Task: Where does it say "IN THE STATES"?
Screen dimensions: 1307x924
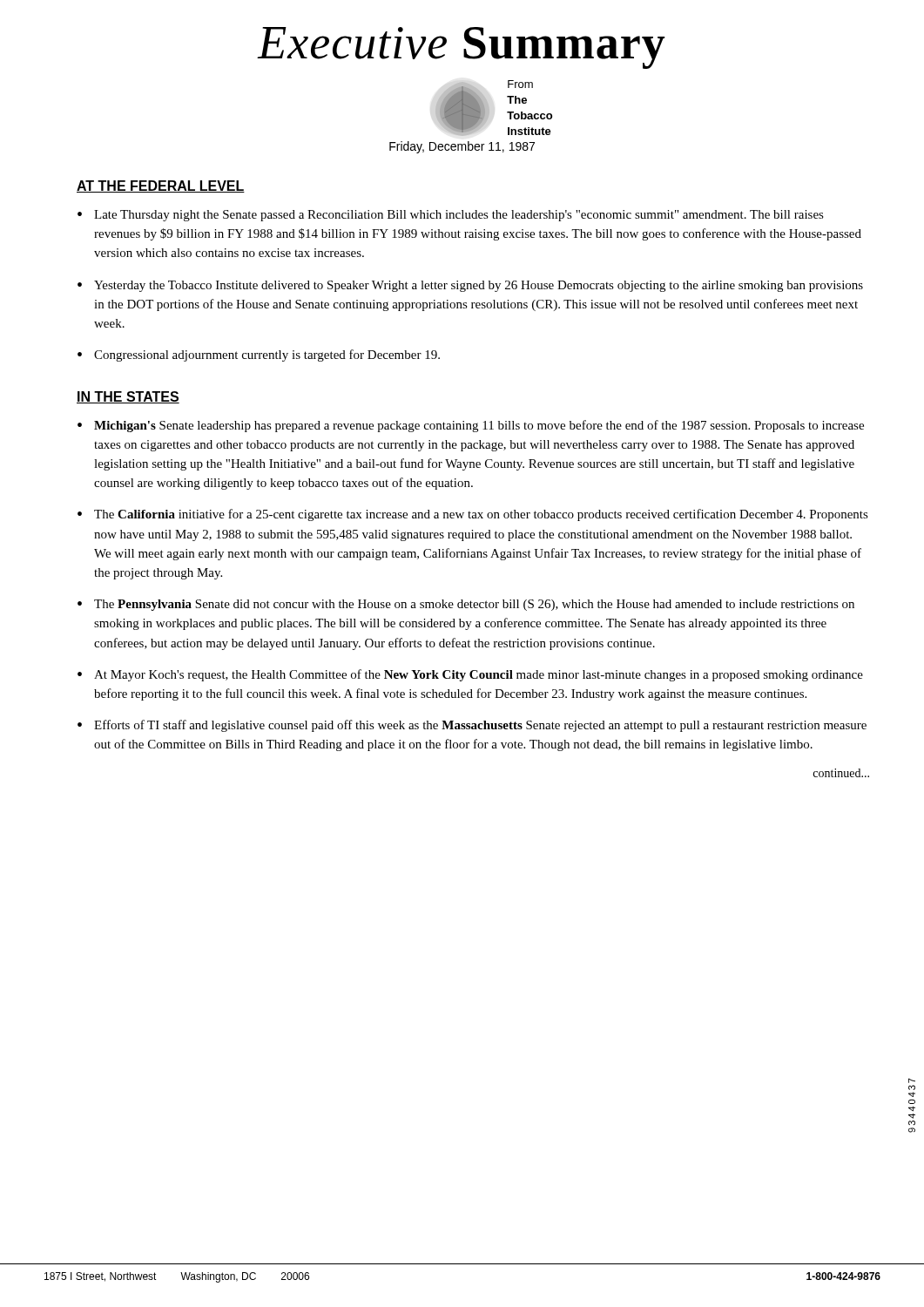Action: tap(128, 397)
